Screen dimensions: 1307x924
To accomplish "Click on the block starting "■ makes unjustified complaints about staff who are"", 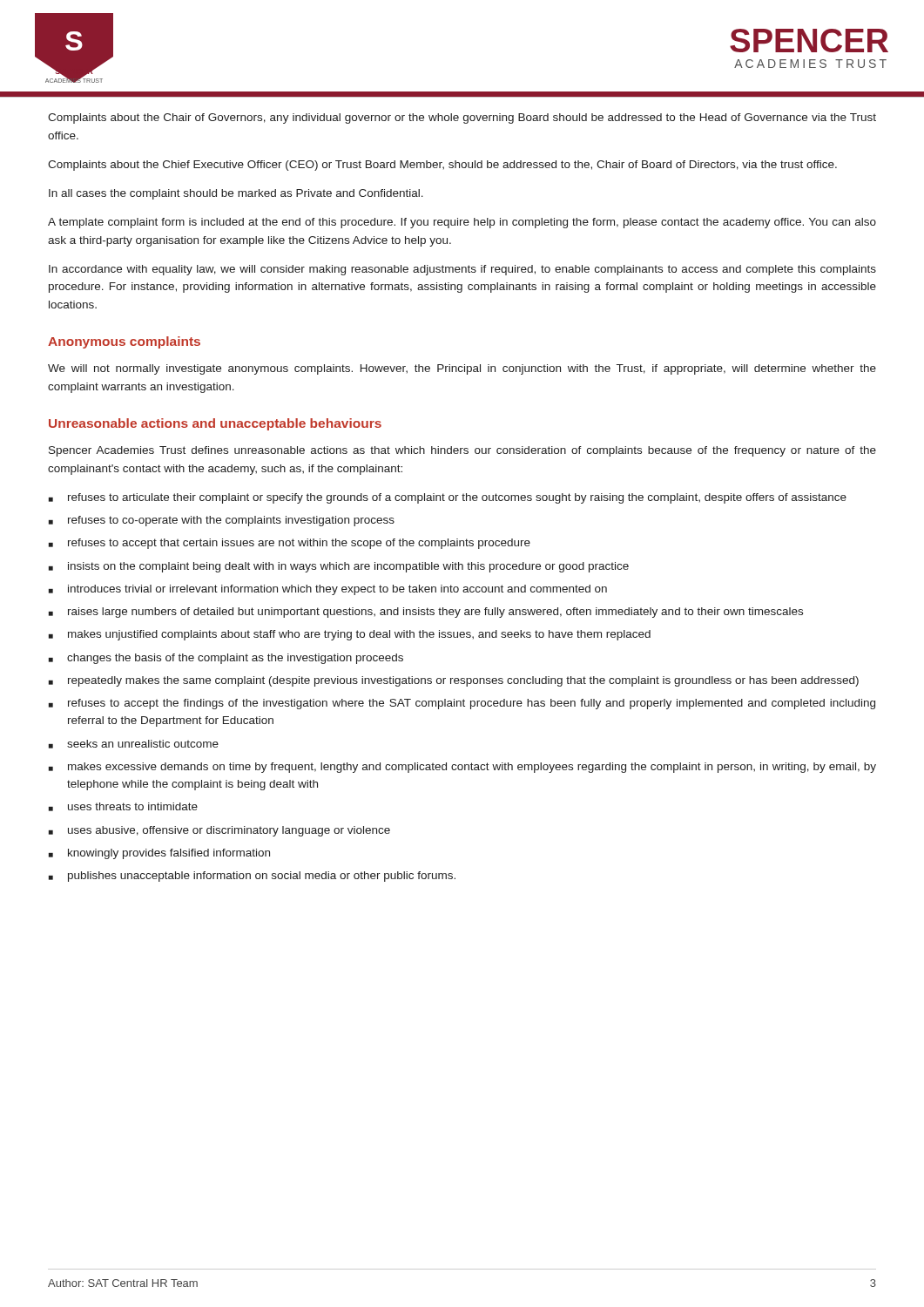I will [462, 635].
